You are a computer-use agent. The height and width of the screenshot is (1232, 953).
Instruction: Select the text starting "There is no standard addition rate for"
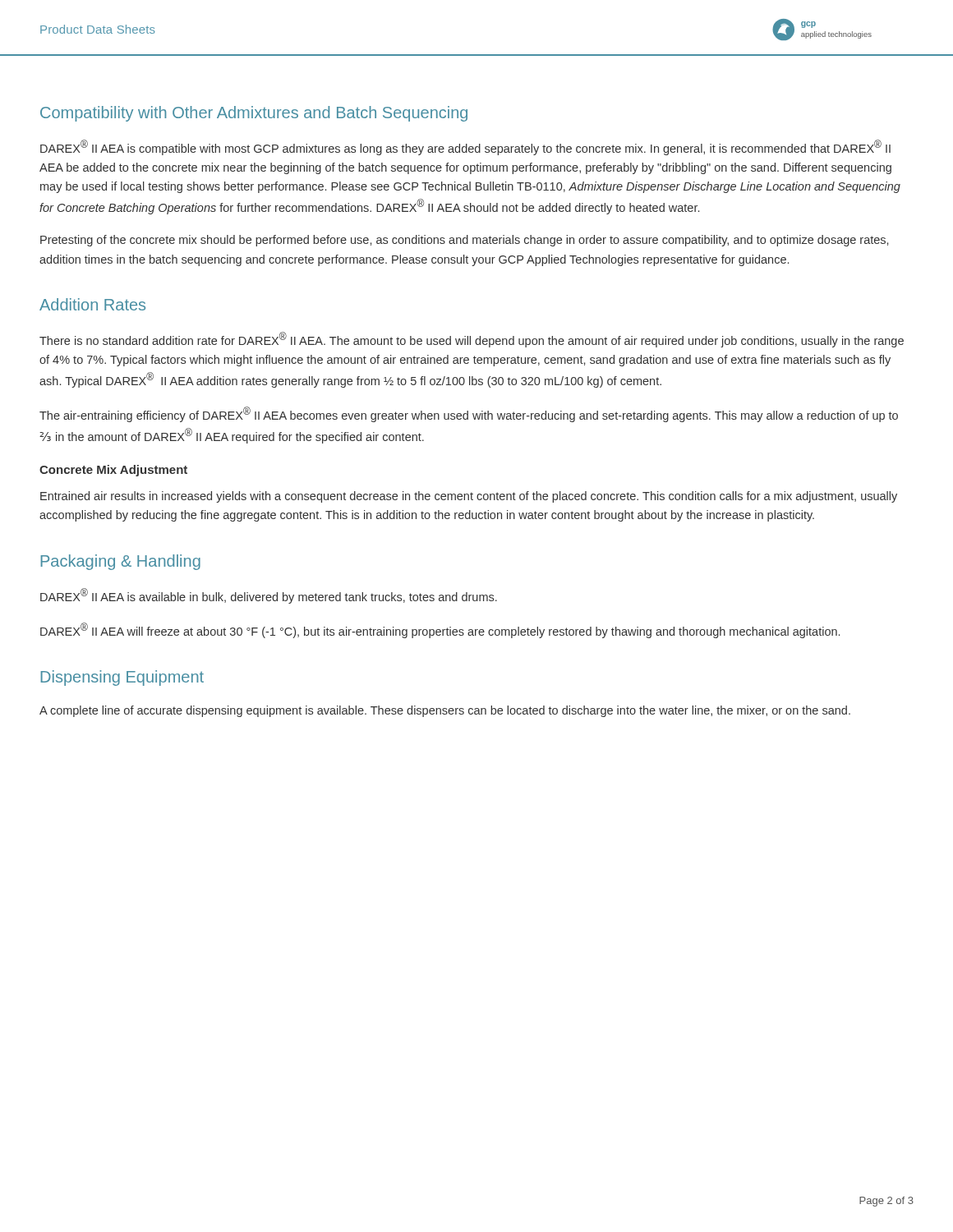coord(472,359)
